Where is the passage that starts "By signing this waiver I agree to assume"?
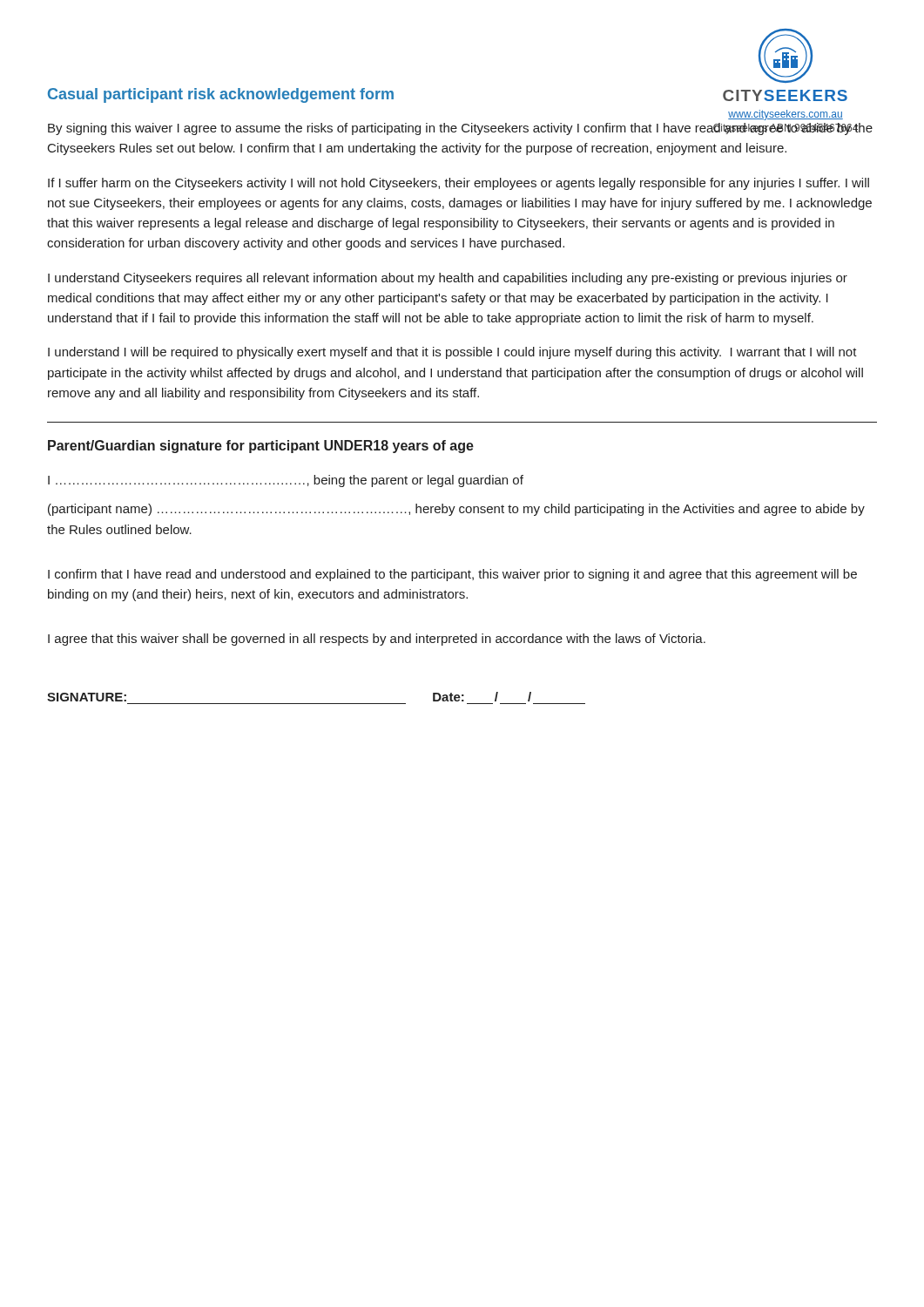924x1307 pixels. click(x=460, y=138)
